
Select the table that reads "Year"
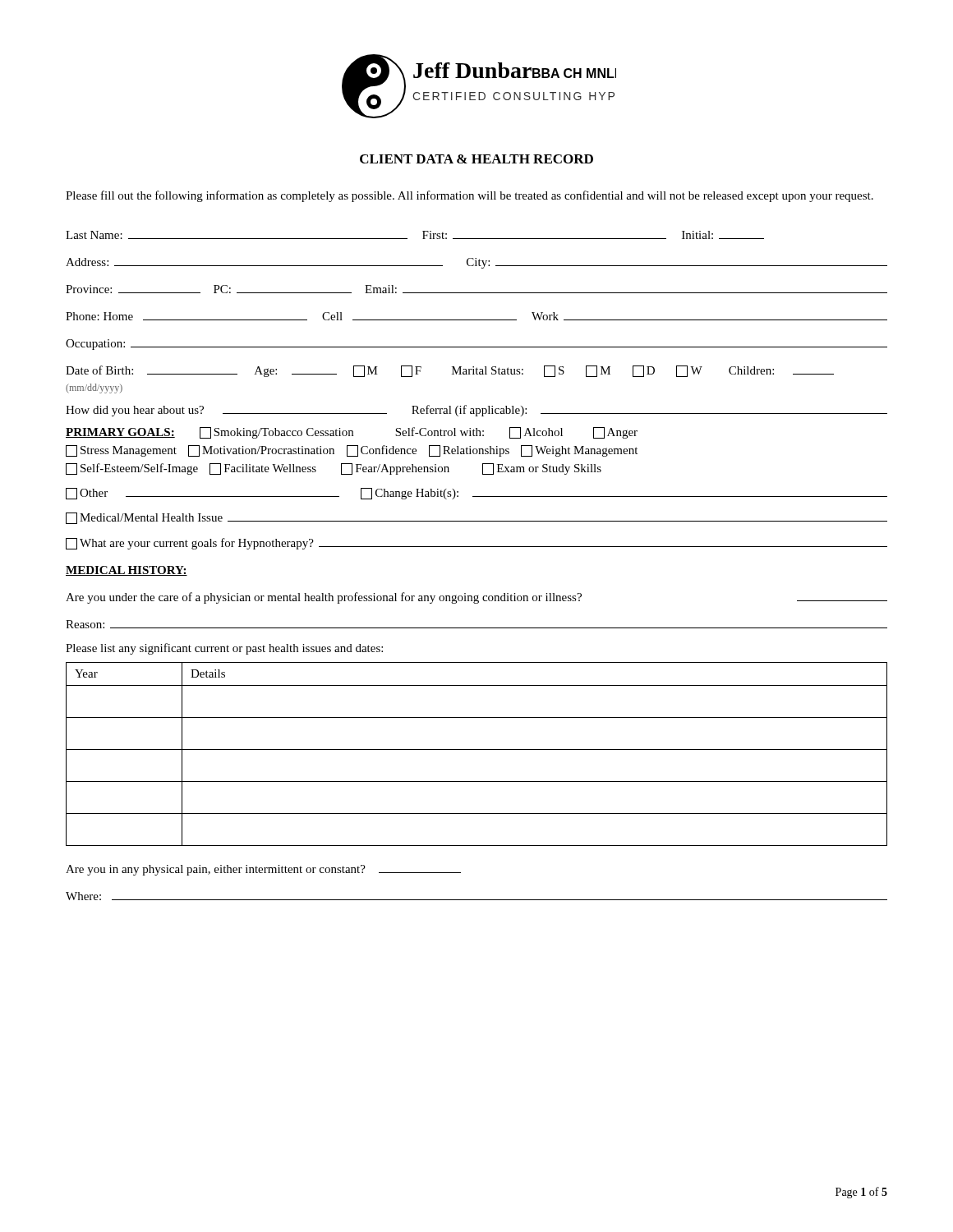tap(476, 754)
